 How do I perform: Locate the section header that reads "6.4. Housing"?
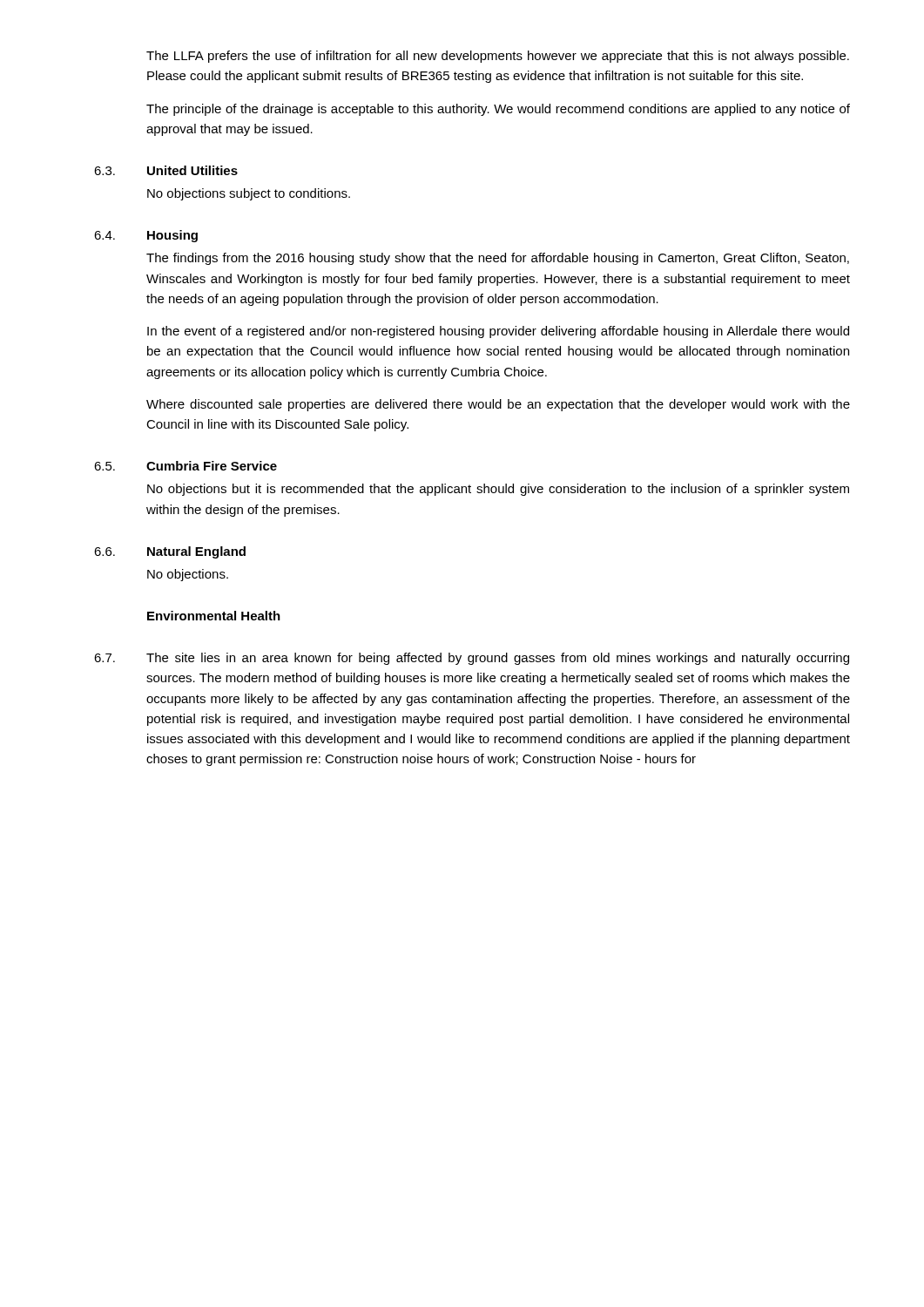[x=146, y=235]
